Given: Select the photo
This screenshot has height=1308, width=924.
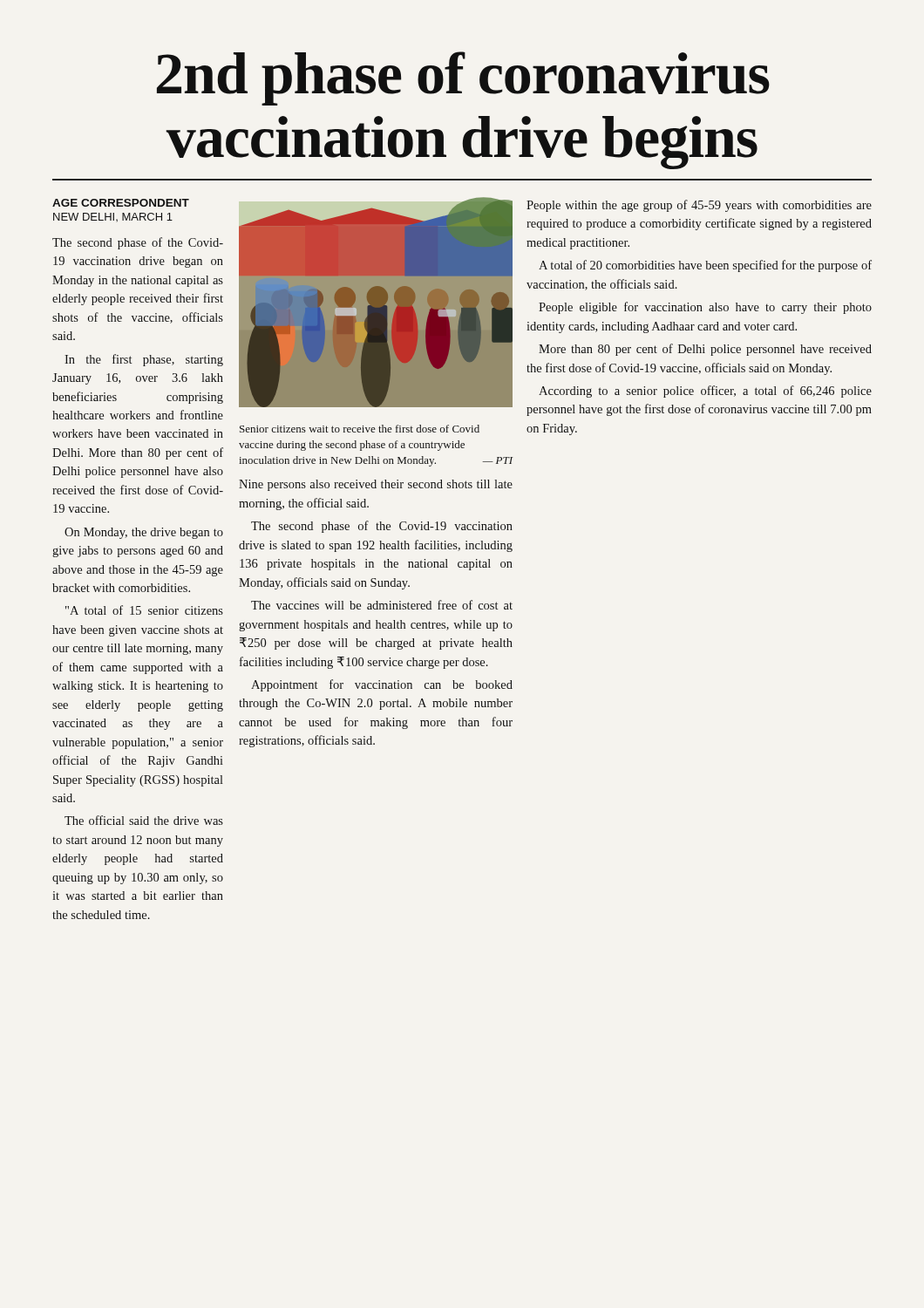Looking at the screenshot, I should pyautogui.click(x=376, y=306).
